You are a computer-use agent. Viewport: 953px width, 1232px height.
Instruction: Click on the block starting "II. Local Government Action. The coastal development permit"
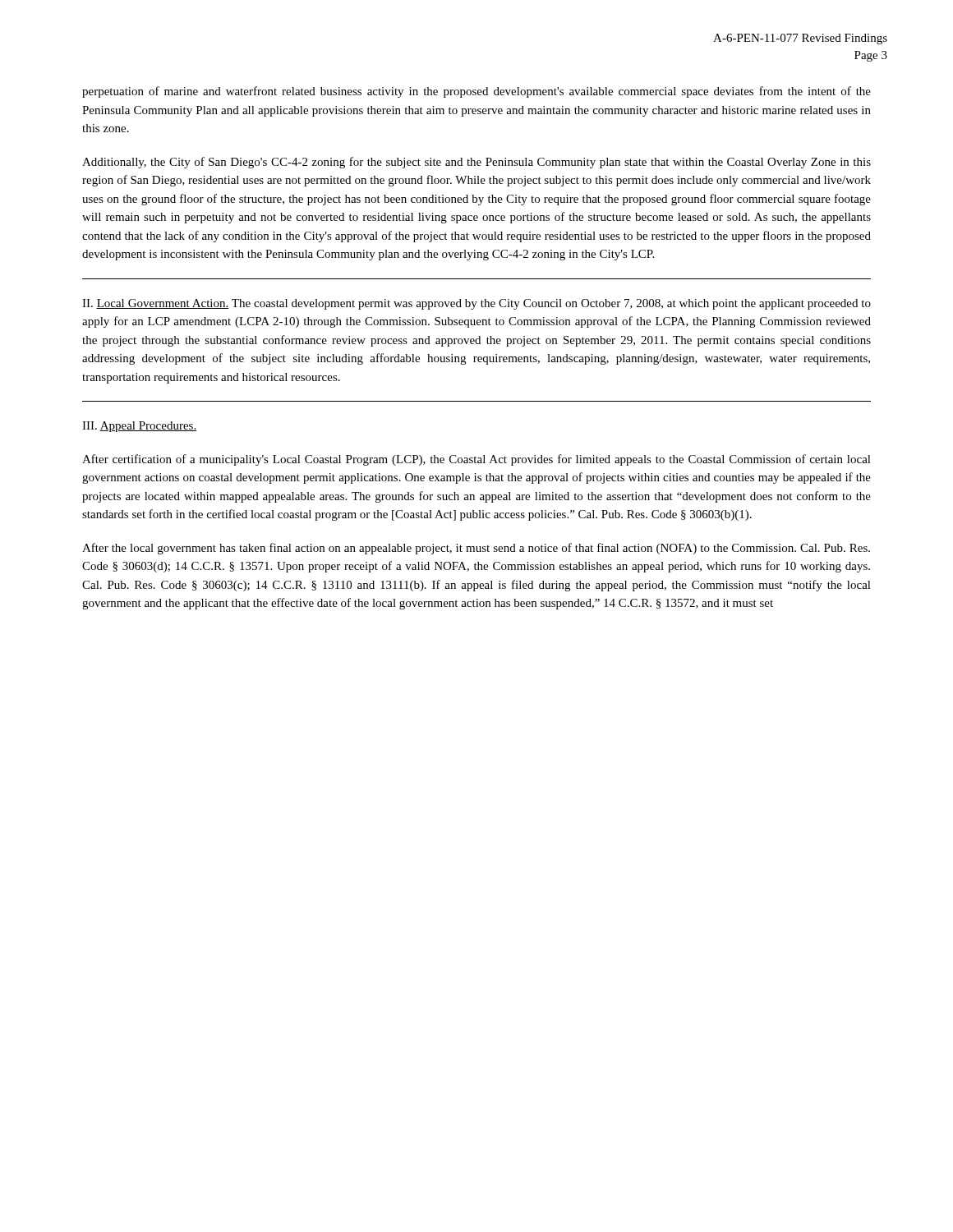476,340
